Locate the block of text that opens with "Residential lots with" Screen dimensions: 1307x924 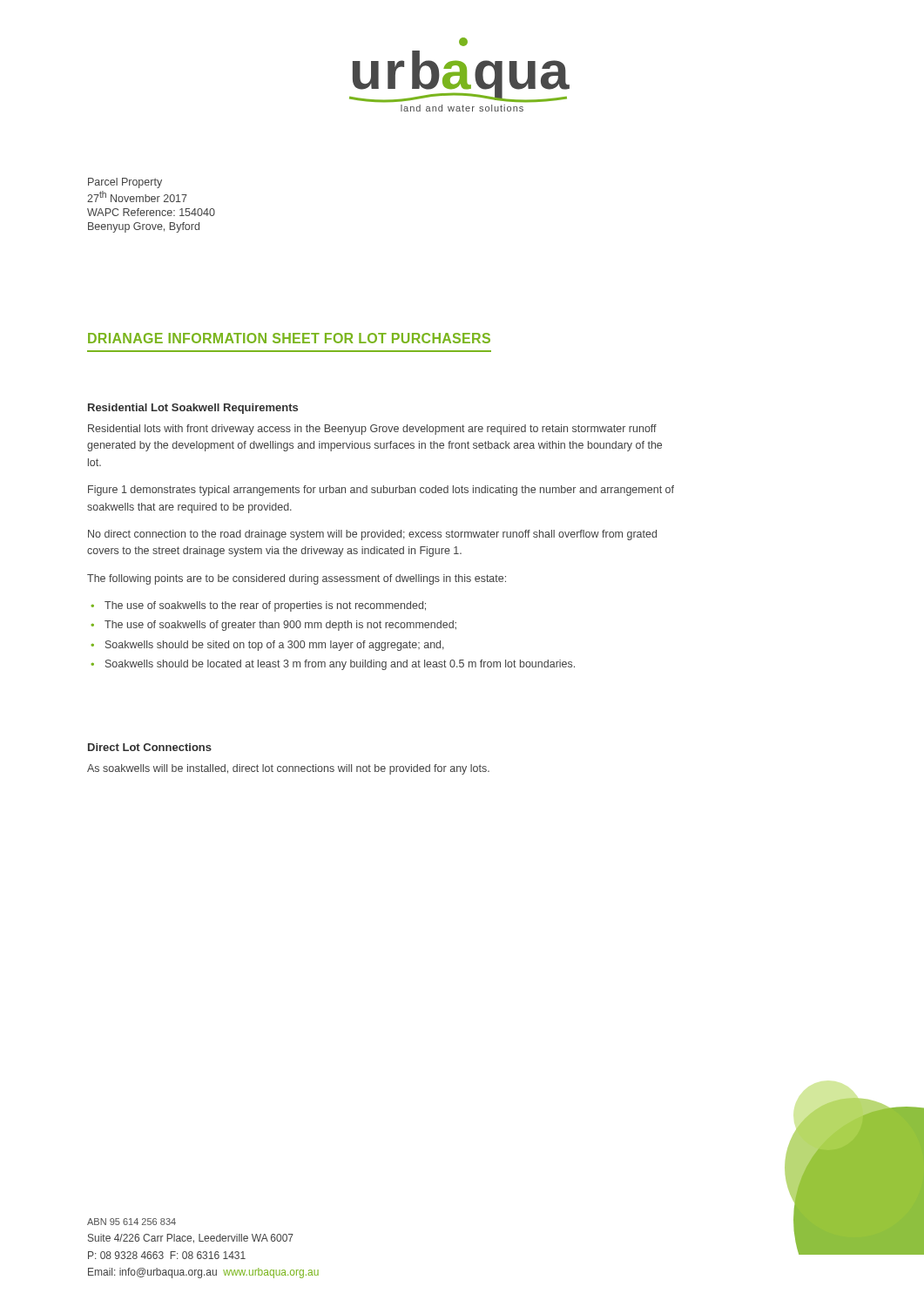pyautogui.click(x=375, y=446)
